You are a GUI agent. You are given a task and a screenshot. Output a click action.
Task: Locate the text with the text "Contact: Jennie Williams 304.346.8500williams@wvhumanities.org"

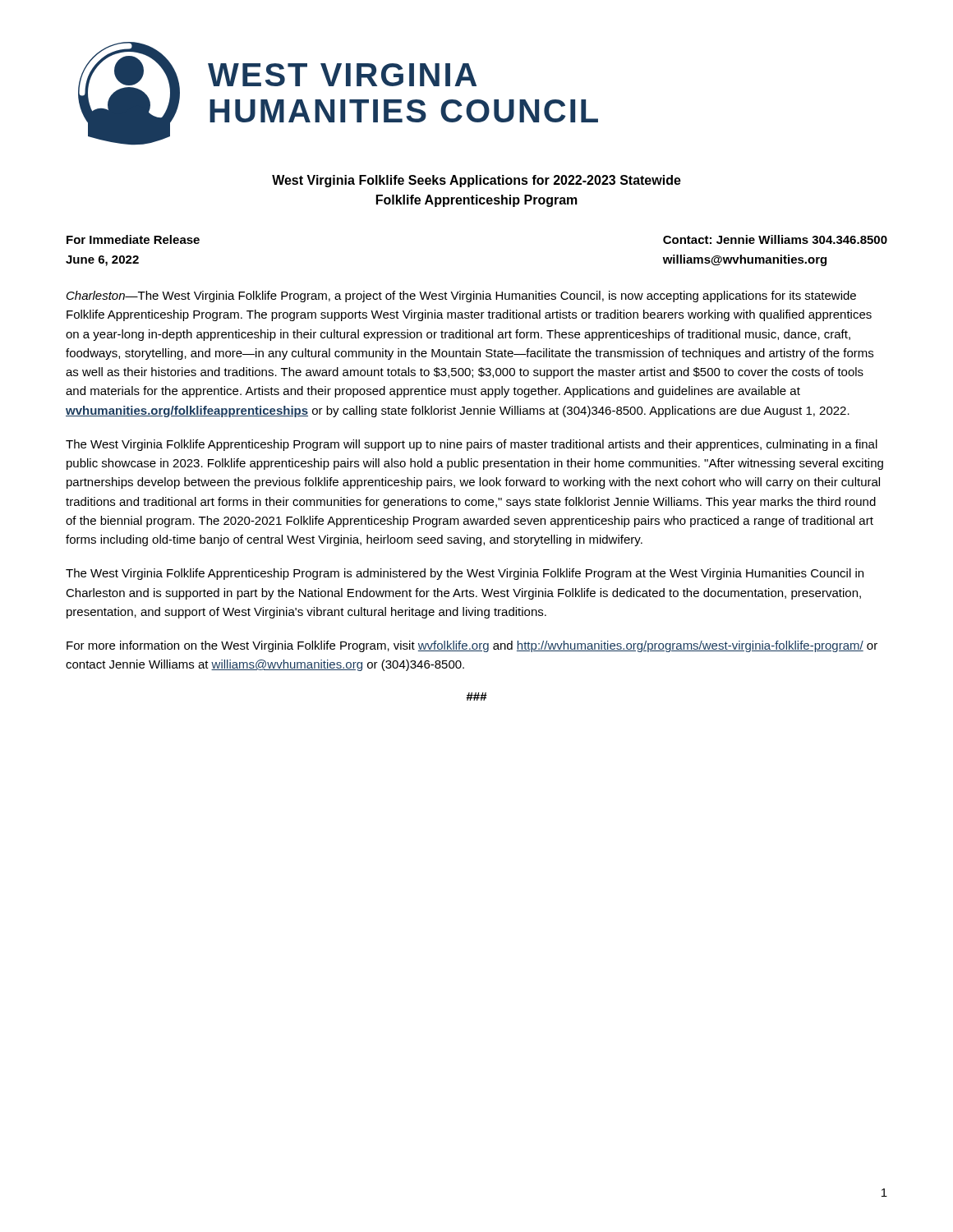[x=775, y=249]
